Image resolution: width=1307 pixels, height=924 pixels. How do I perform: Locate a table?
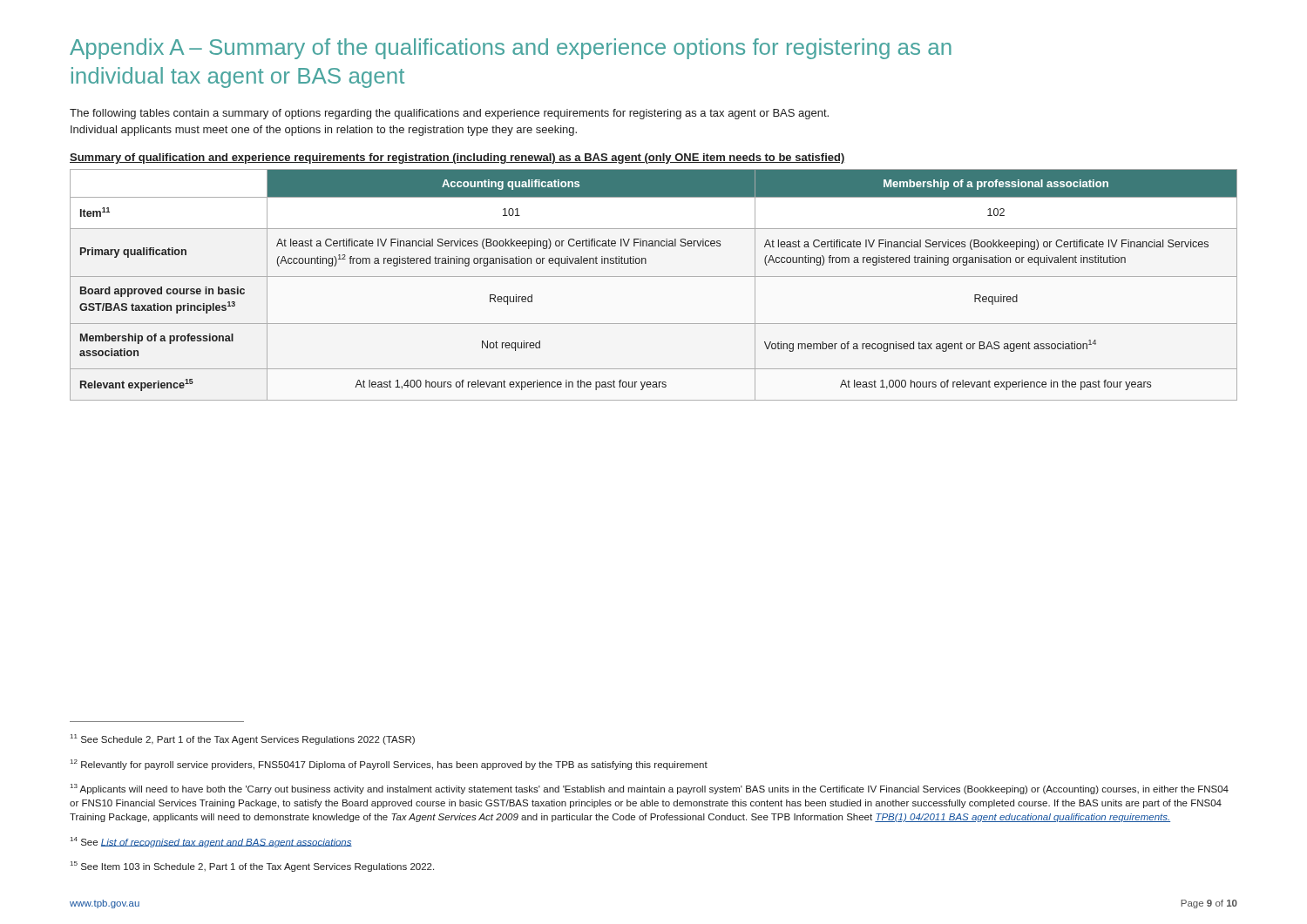coord(654,285)
